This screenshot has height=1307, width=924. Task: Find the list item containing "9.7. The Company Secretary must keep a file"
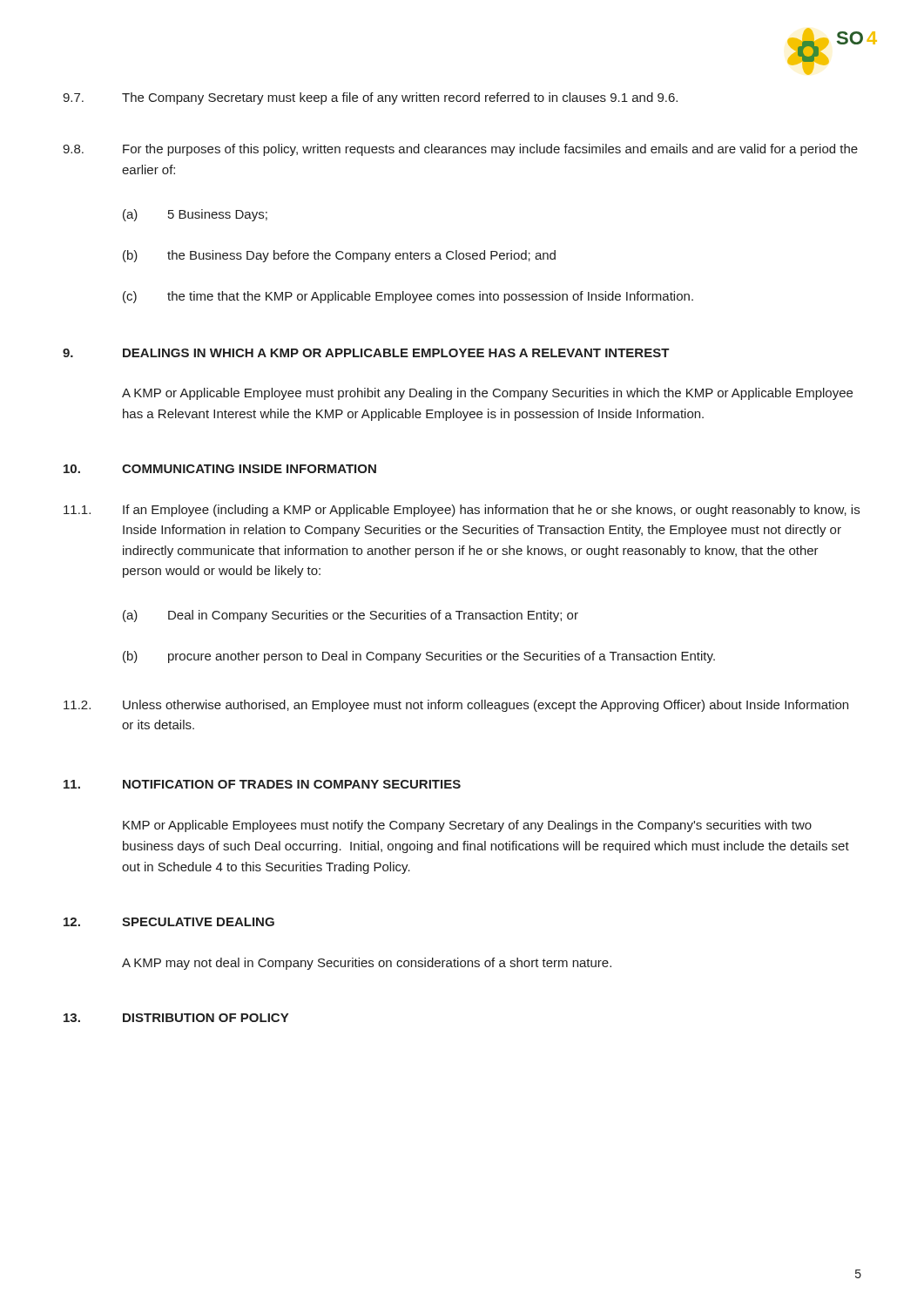[x=462, y=97]
